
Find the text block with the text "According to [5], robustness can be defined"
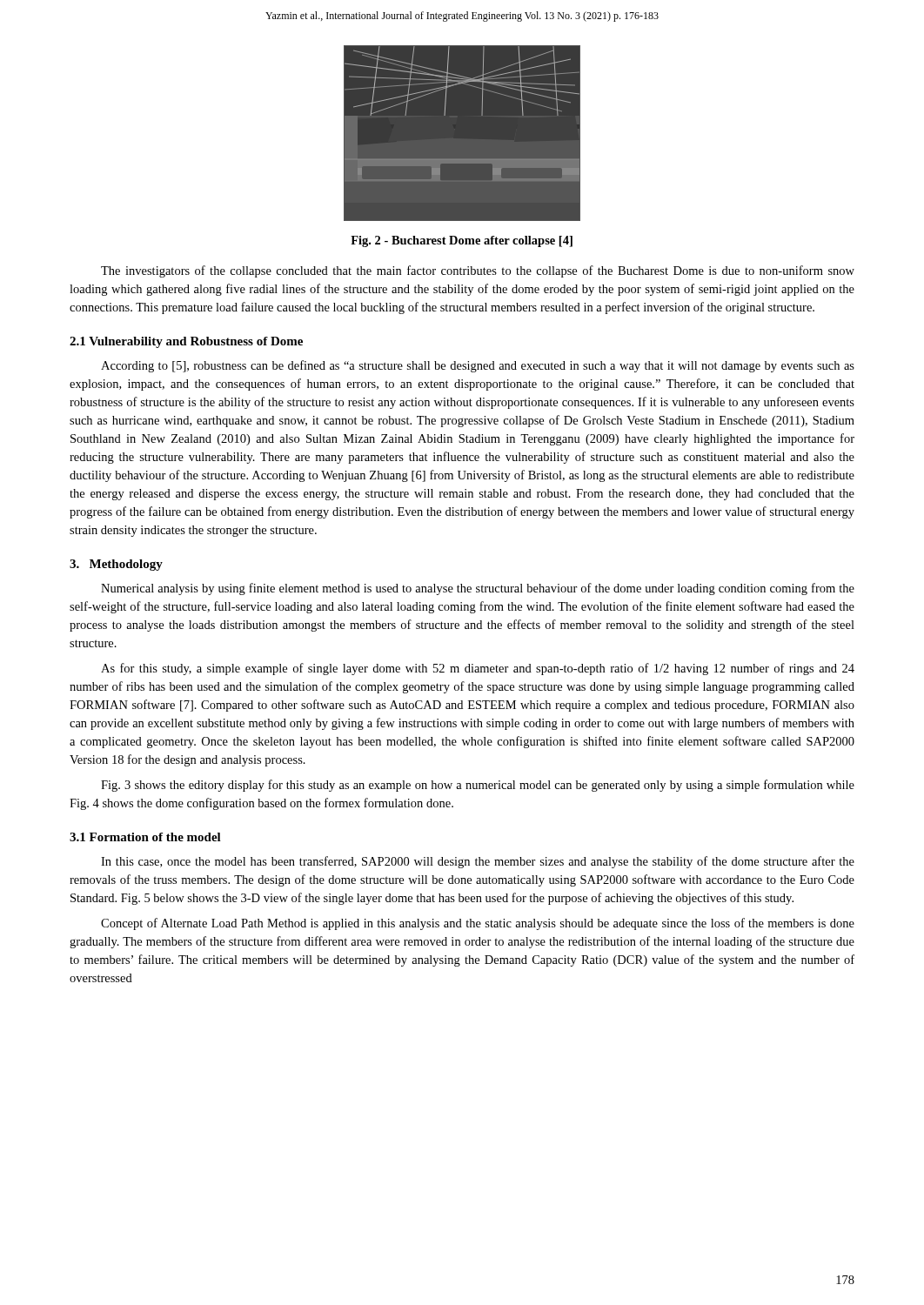click(462, 448)
